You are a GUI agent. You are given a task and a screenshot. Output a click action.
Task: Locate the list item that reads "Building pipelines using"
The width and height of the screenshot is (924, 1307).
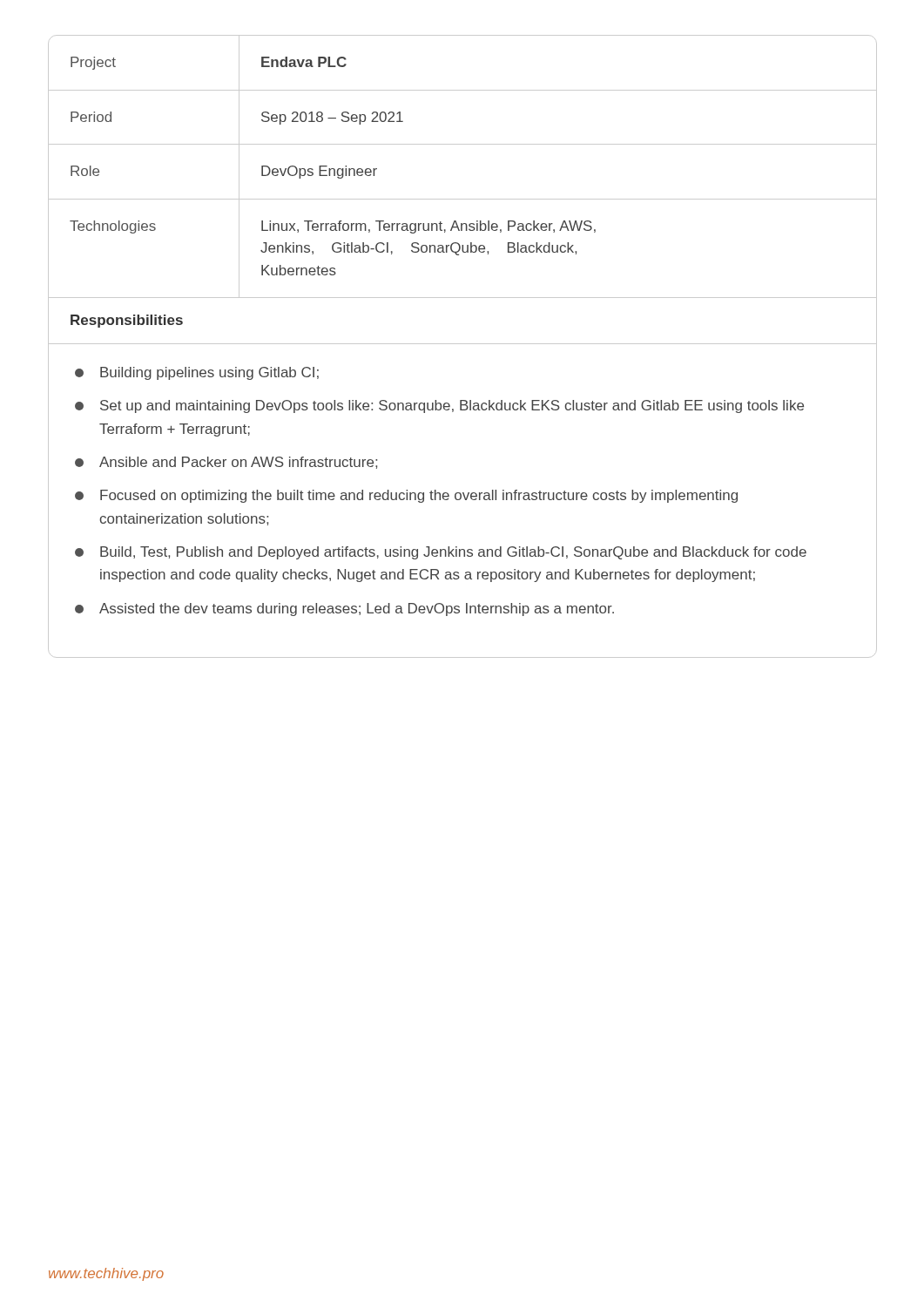pyautogui.click(x=197, y=373)
